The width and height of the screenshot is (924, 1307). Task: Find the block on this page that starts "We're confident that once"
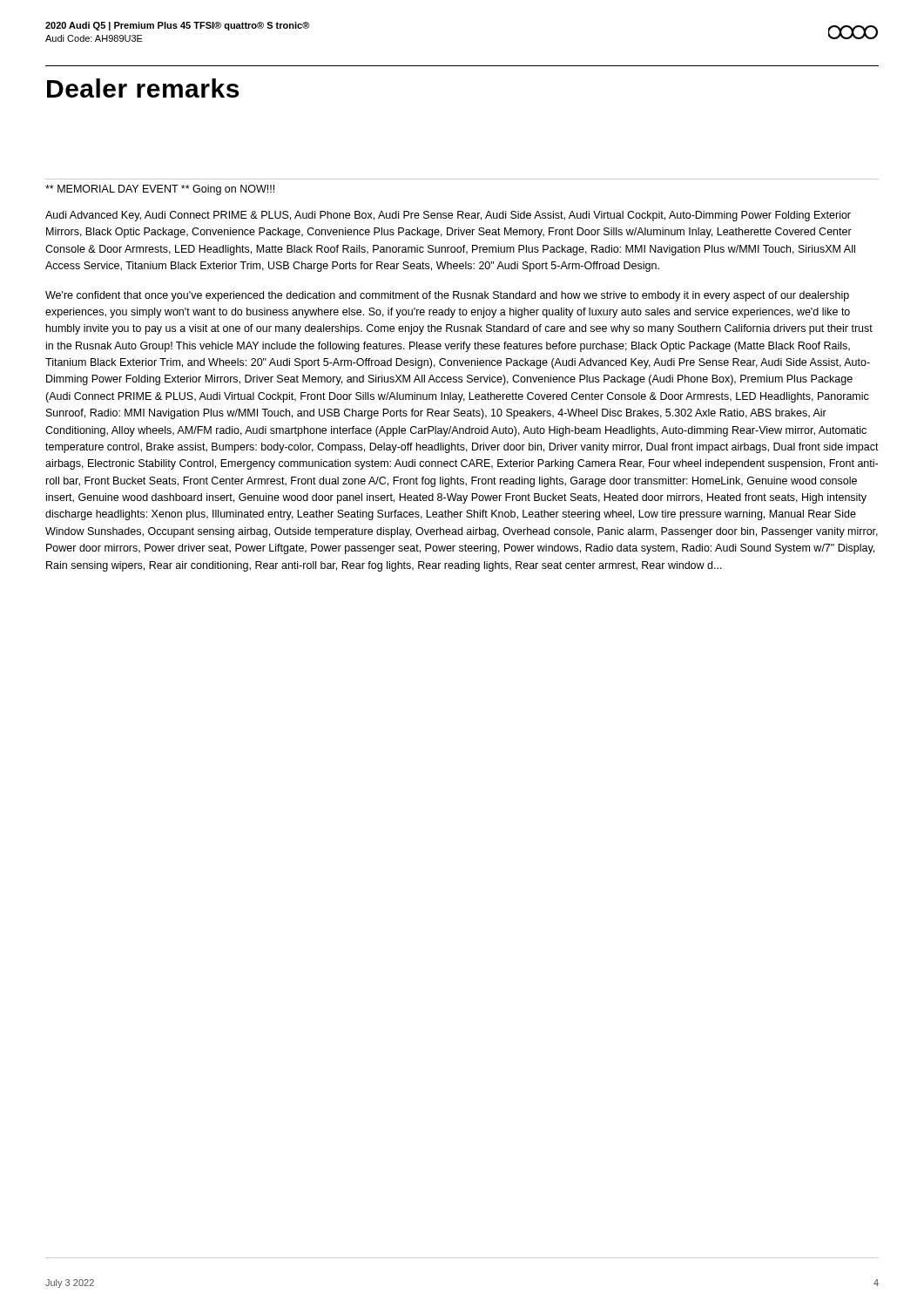coord(462,430)
